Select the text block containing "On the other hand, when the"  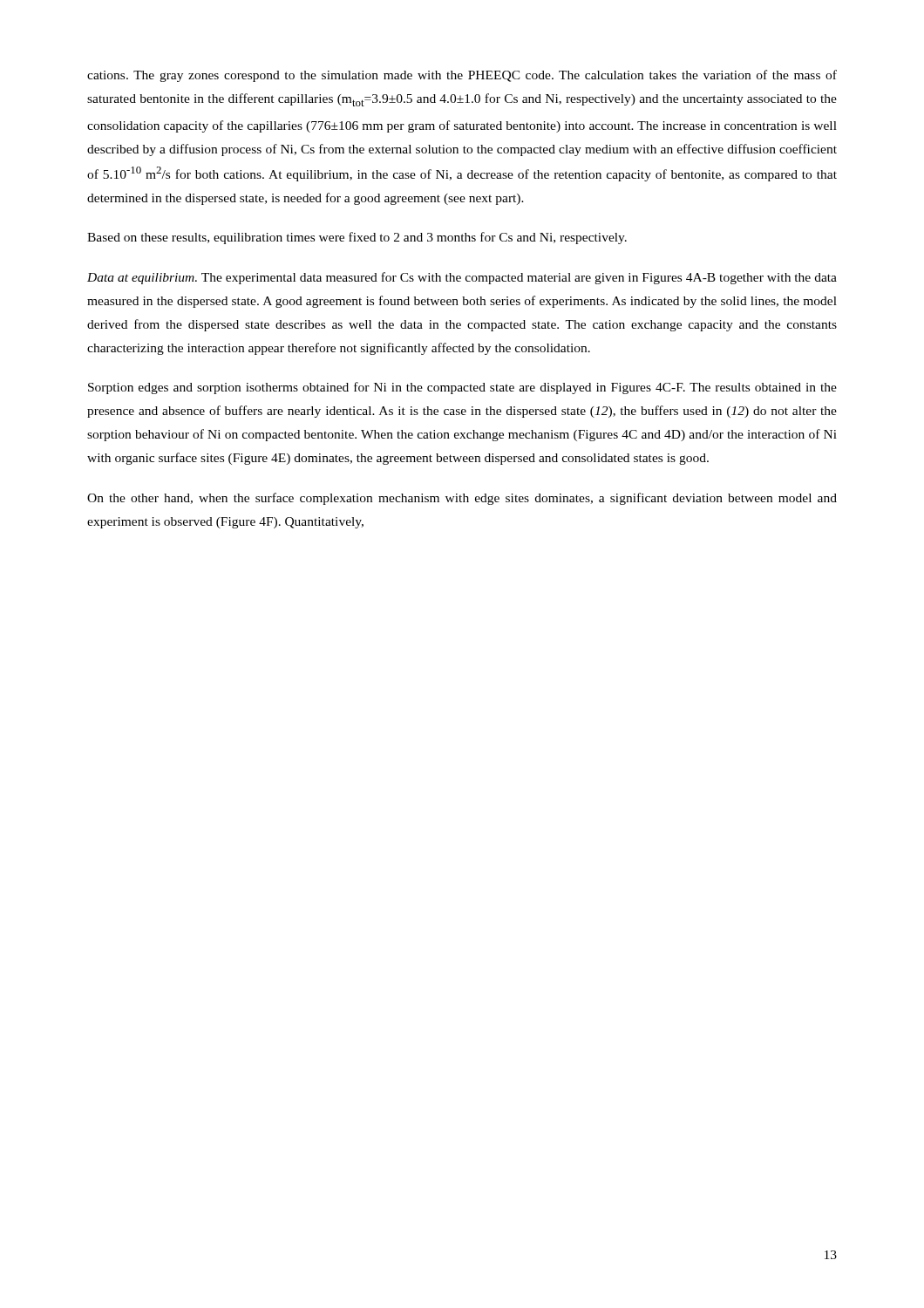coord(462,509)
